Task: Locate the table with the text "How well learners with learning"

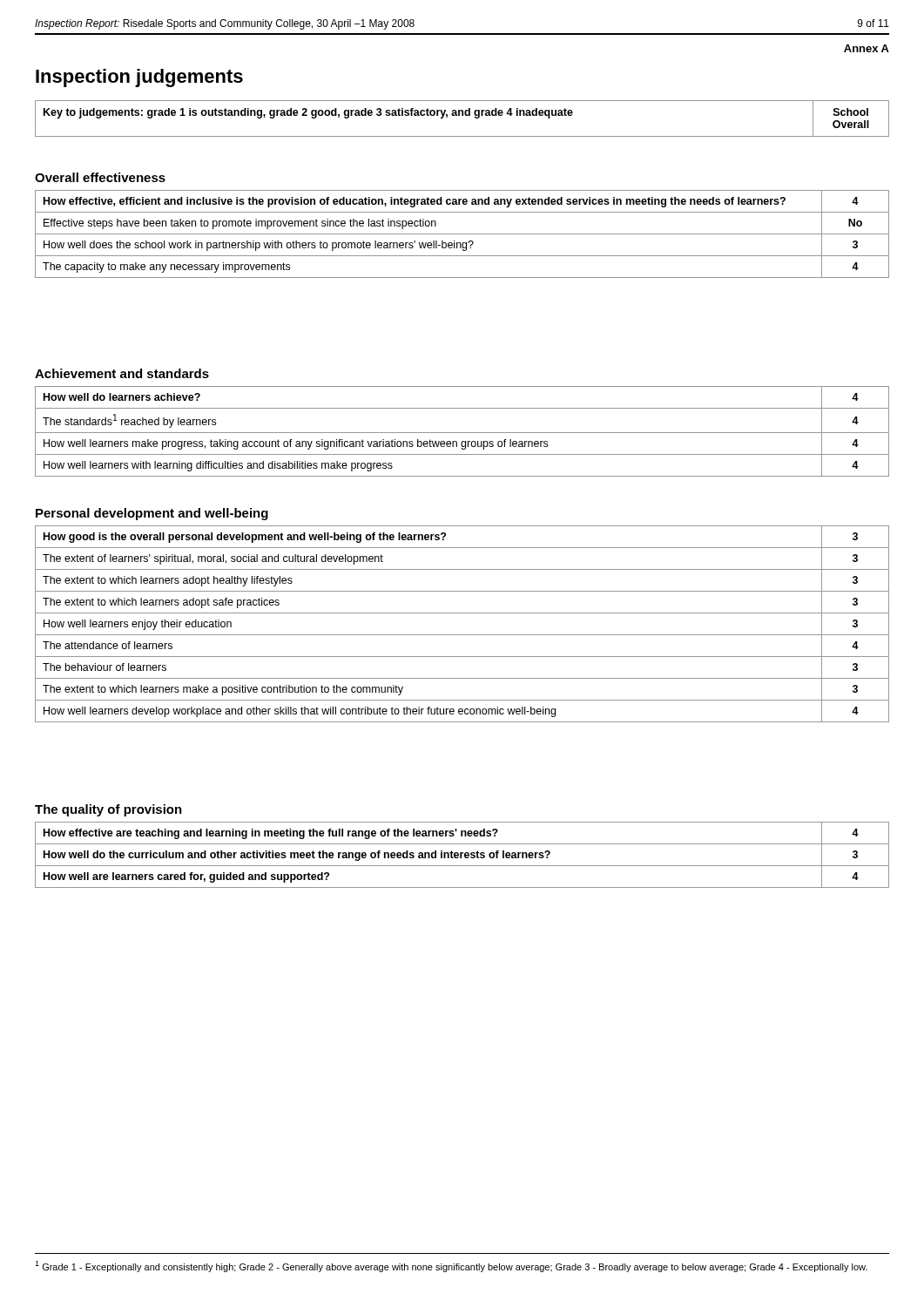Action: click(x=462, y=431)
